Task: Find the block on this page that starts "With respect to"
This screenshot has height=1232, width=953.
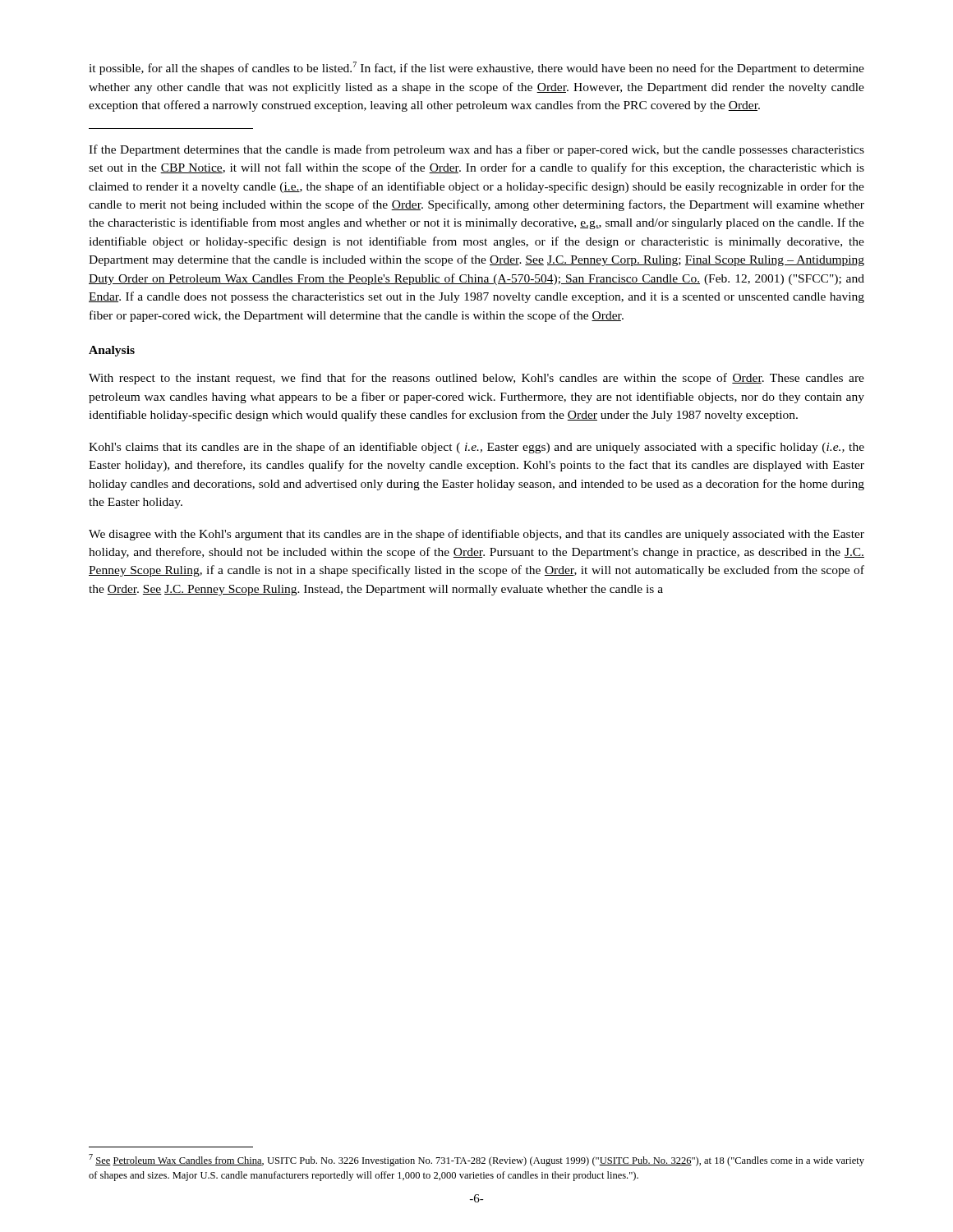Action: pyautogui.click(x=476, y=397)
